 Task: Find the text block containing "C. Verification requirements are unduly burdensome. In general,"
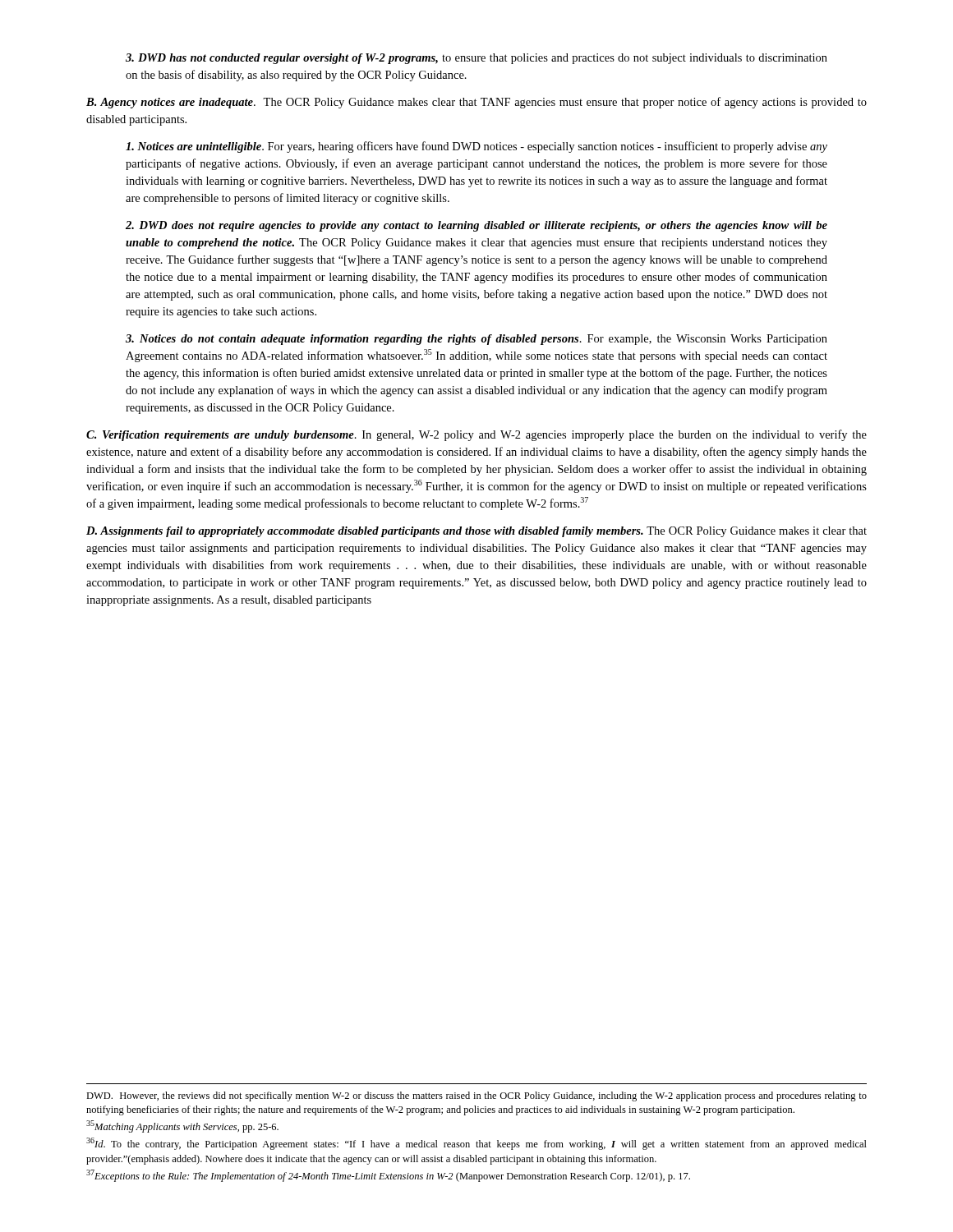476,470
